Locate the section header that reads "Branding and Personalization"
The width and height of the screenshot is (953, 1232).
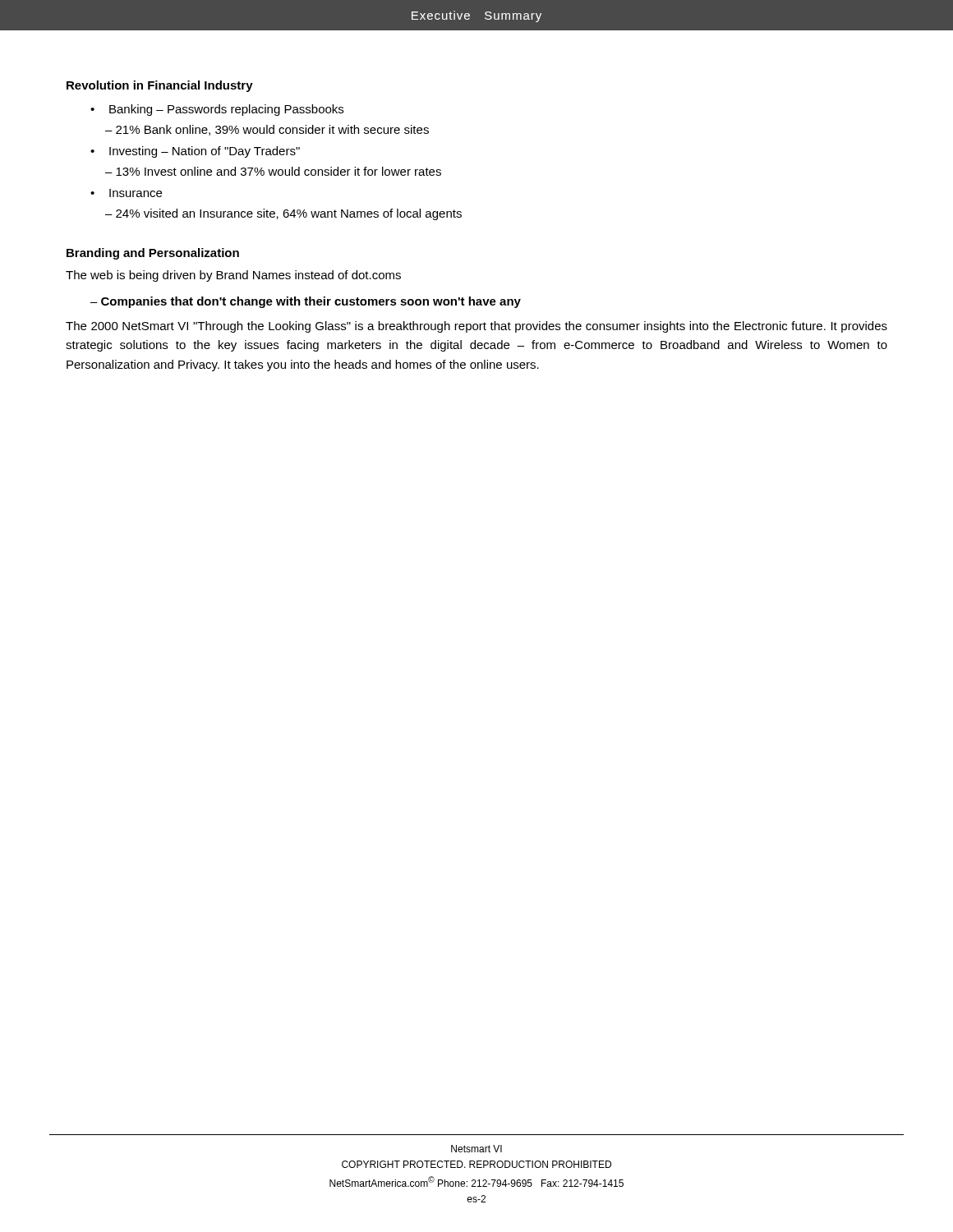(x=153, y=253)
